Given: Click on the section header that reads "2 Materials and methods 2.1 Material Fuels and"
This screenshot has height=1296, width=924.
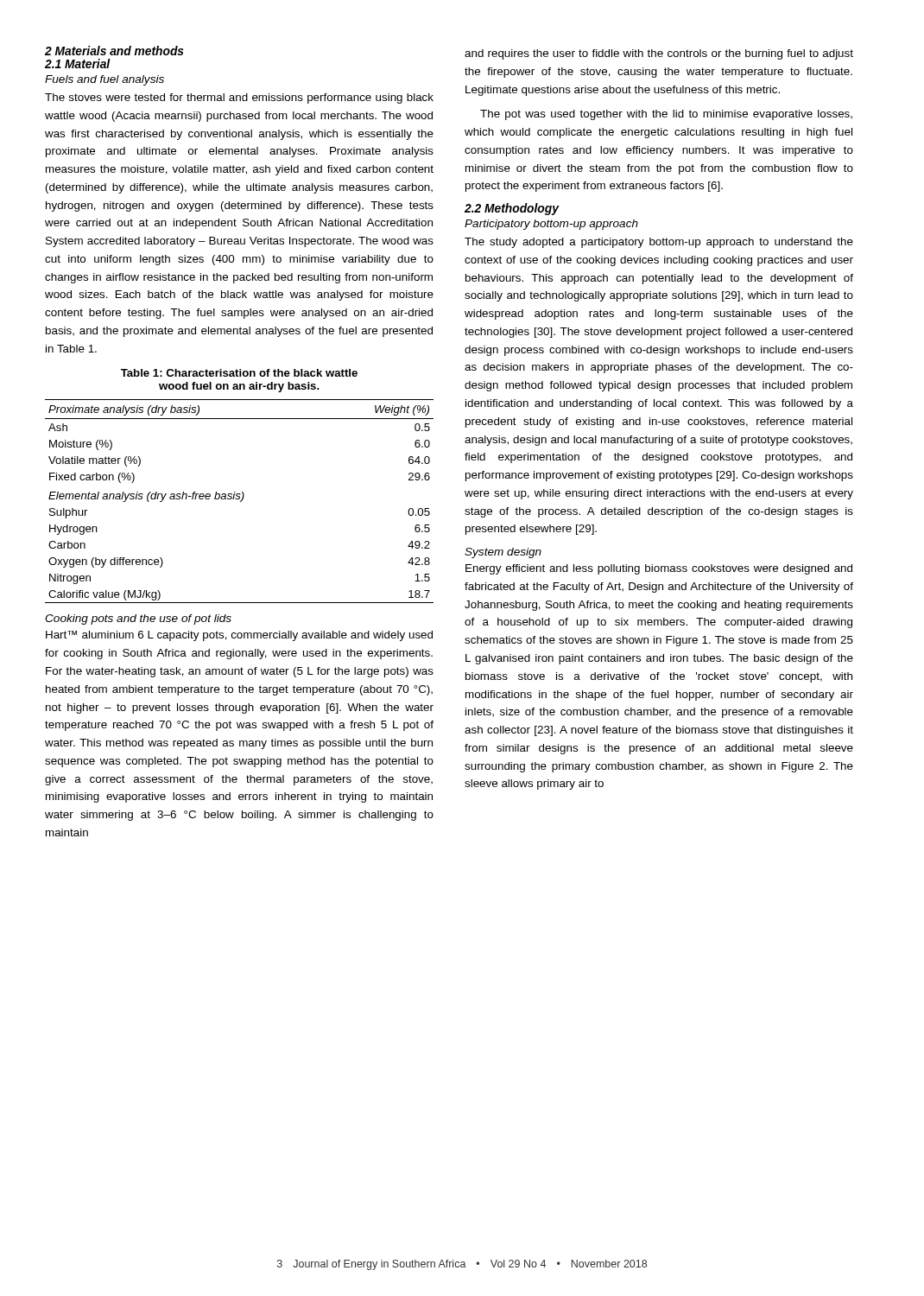Looking at the screenshot, I should [114, 51].
